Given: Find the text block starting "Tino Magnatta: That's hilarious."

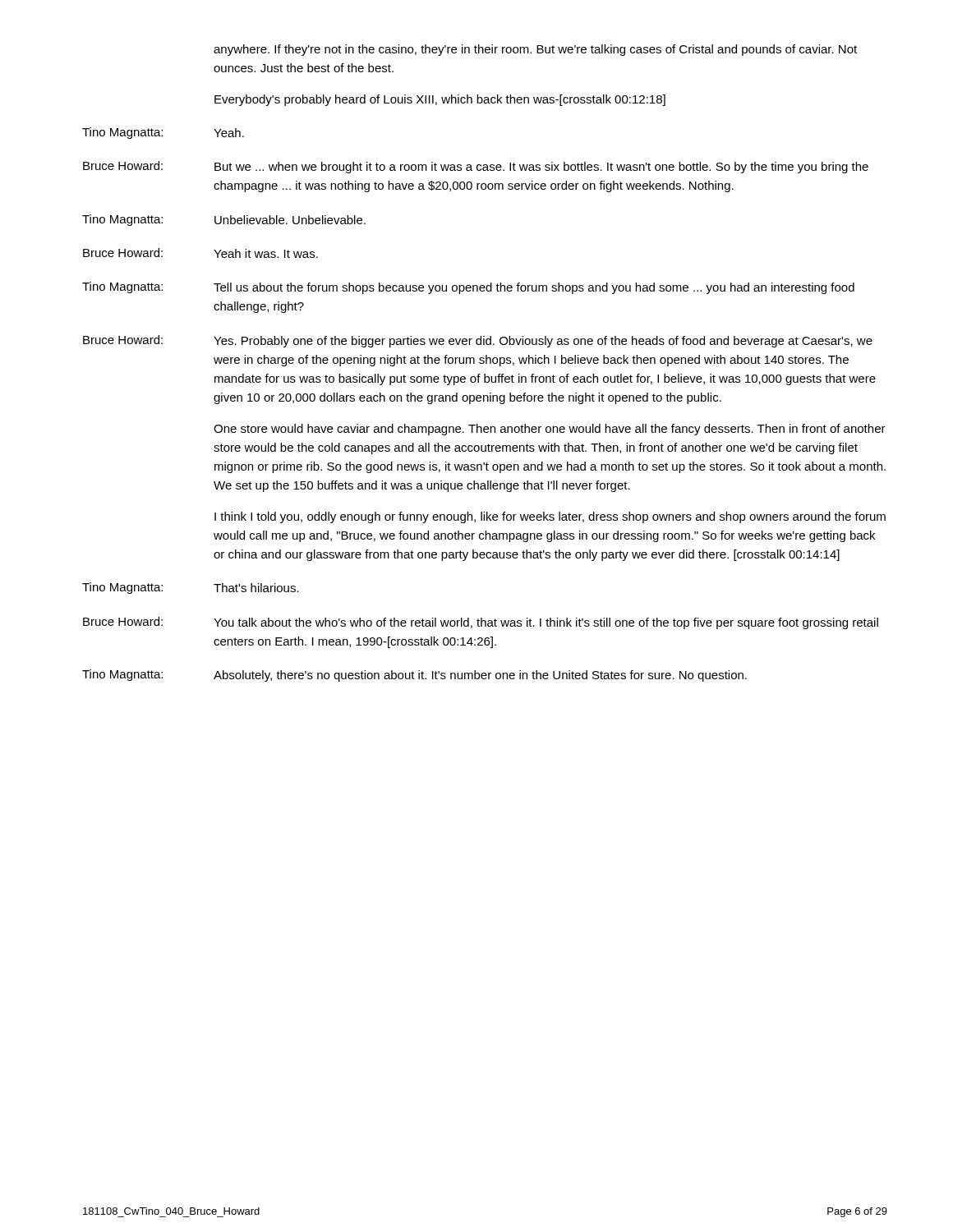Looking at the screenshot, I should point(125,588).
